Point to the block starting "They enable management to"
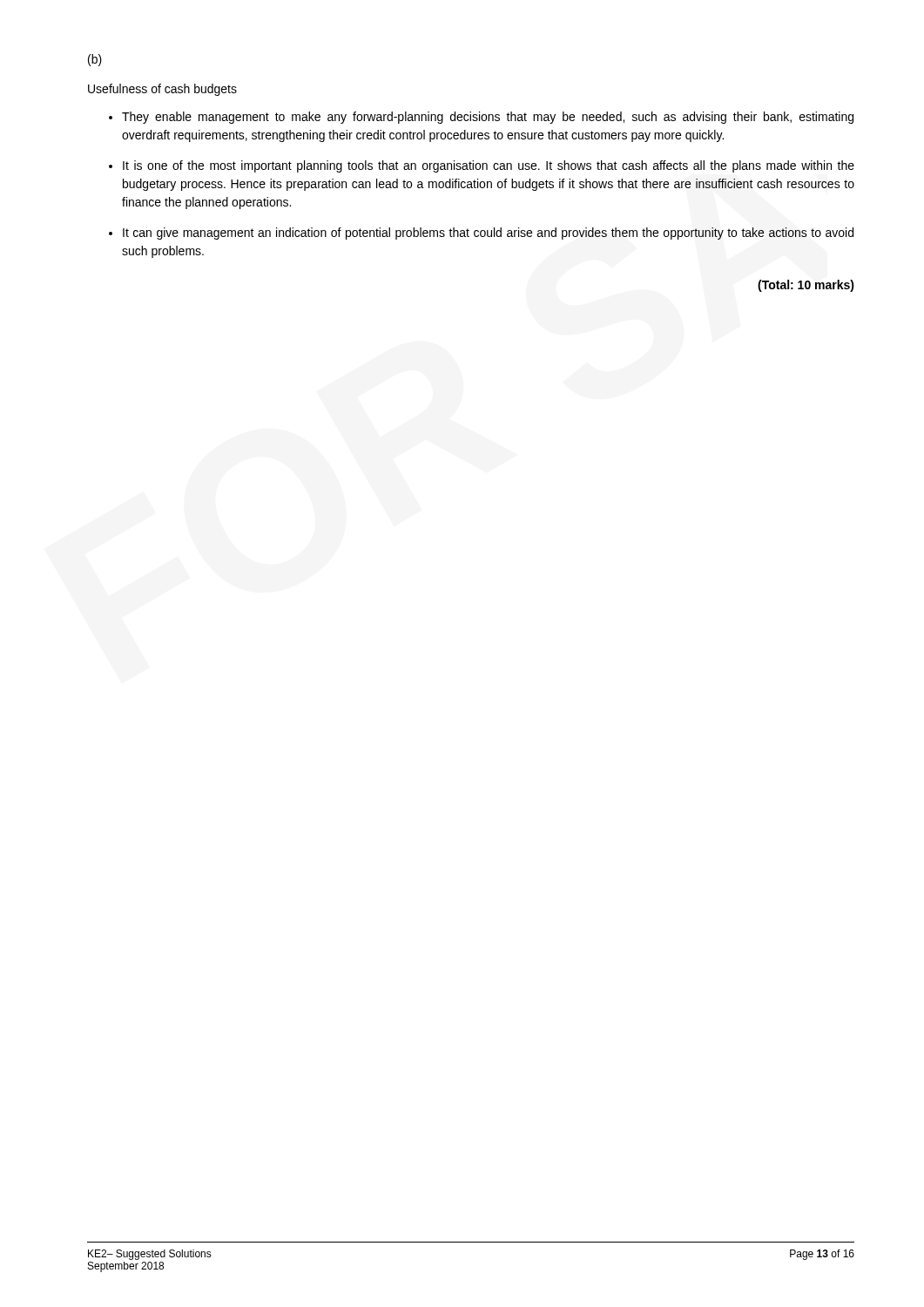 [x=488, y=126]
